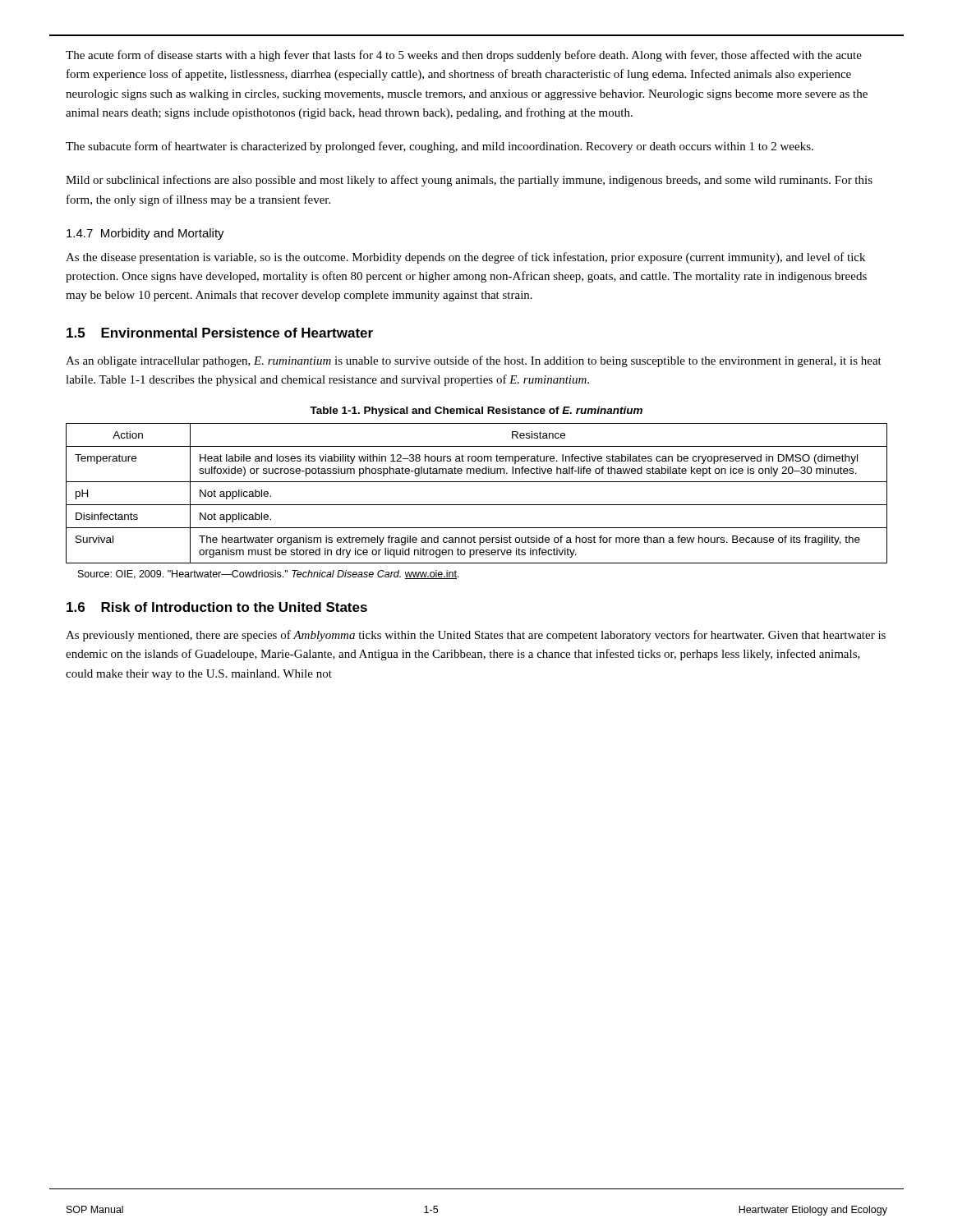Screen dimensions: 1232x953
Task: Find the text block with the text "As the disease"
Action: pyautogui.click(x=466, y=276)
